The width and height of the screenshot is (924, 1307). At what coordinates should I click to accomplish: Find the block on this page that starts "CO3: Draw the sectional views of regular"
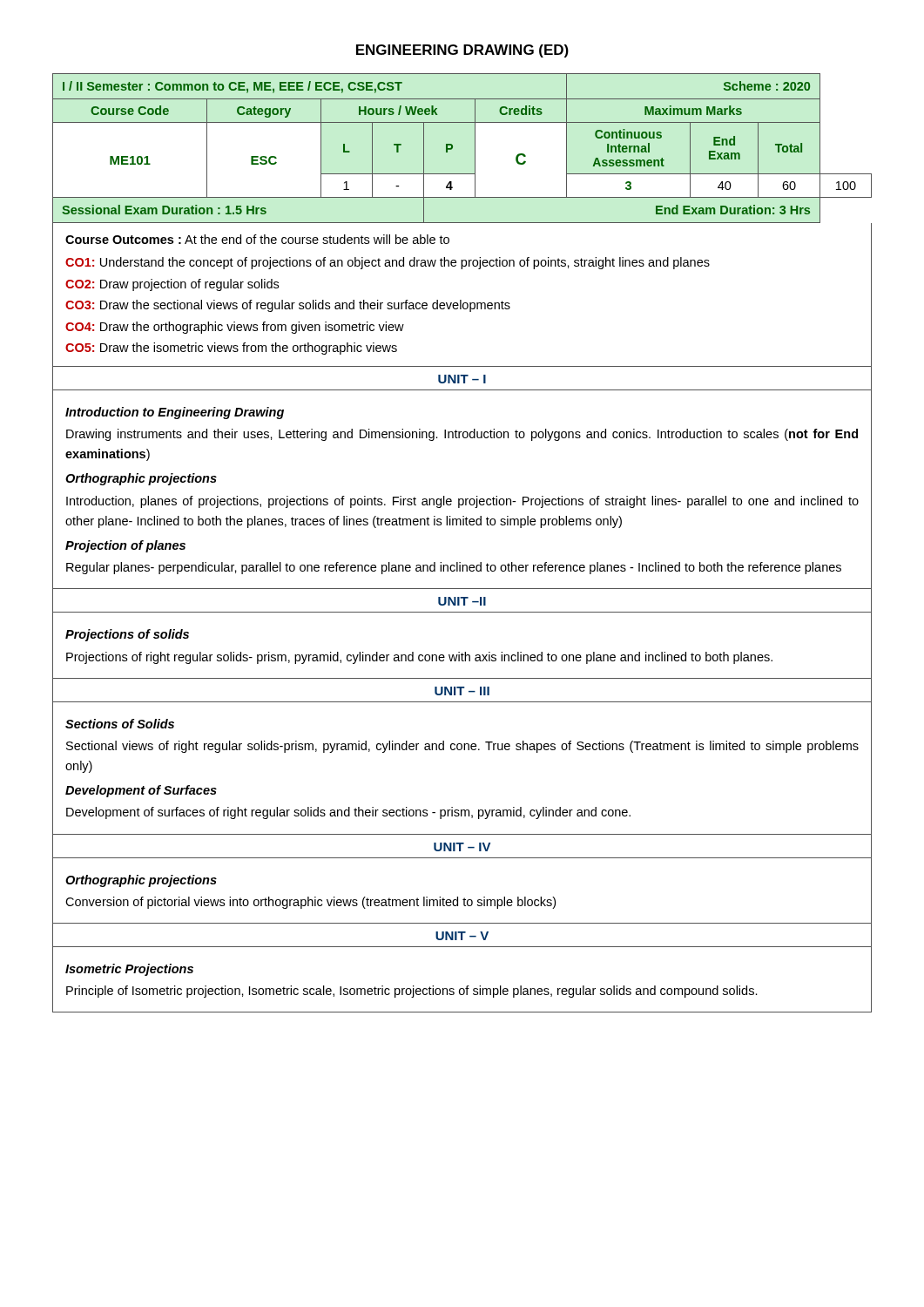tap(288, 305)
